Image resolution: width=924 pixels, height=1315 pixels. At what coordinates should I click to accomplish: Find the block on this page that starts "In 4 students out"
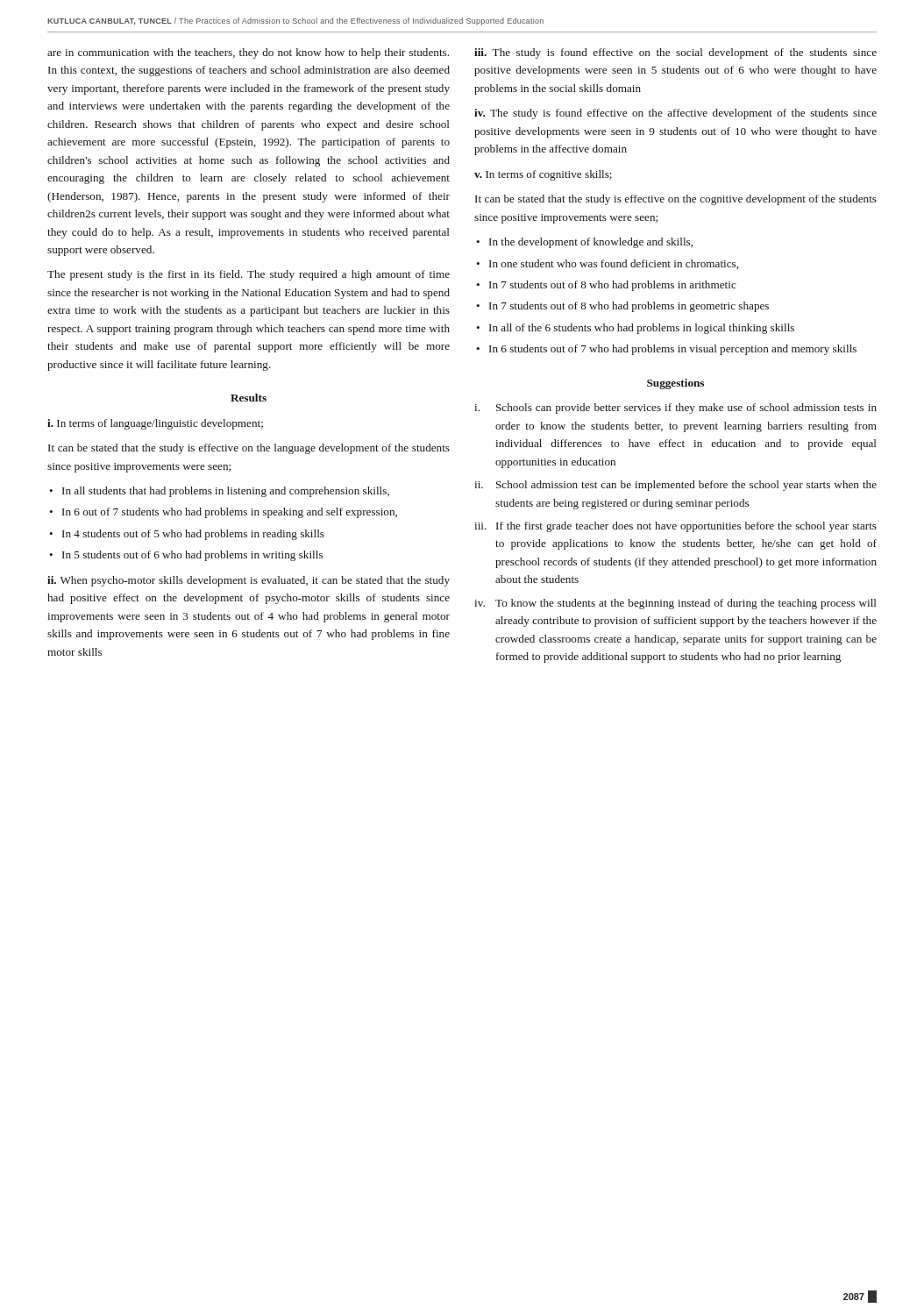(x=193, y=533)
